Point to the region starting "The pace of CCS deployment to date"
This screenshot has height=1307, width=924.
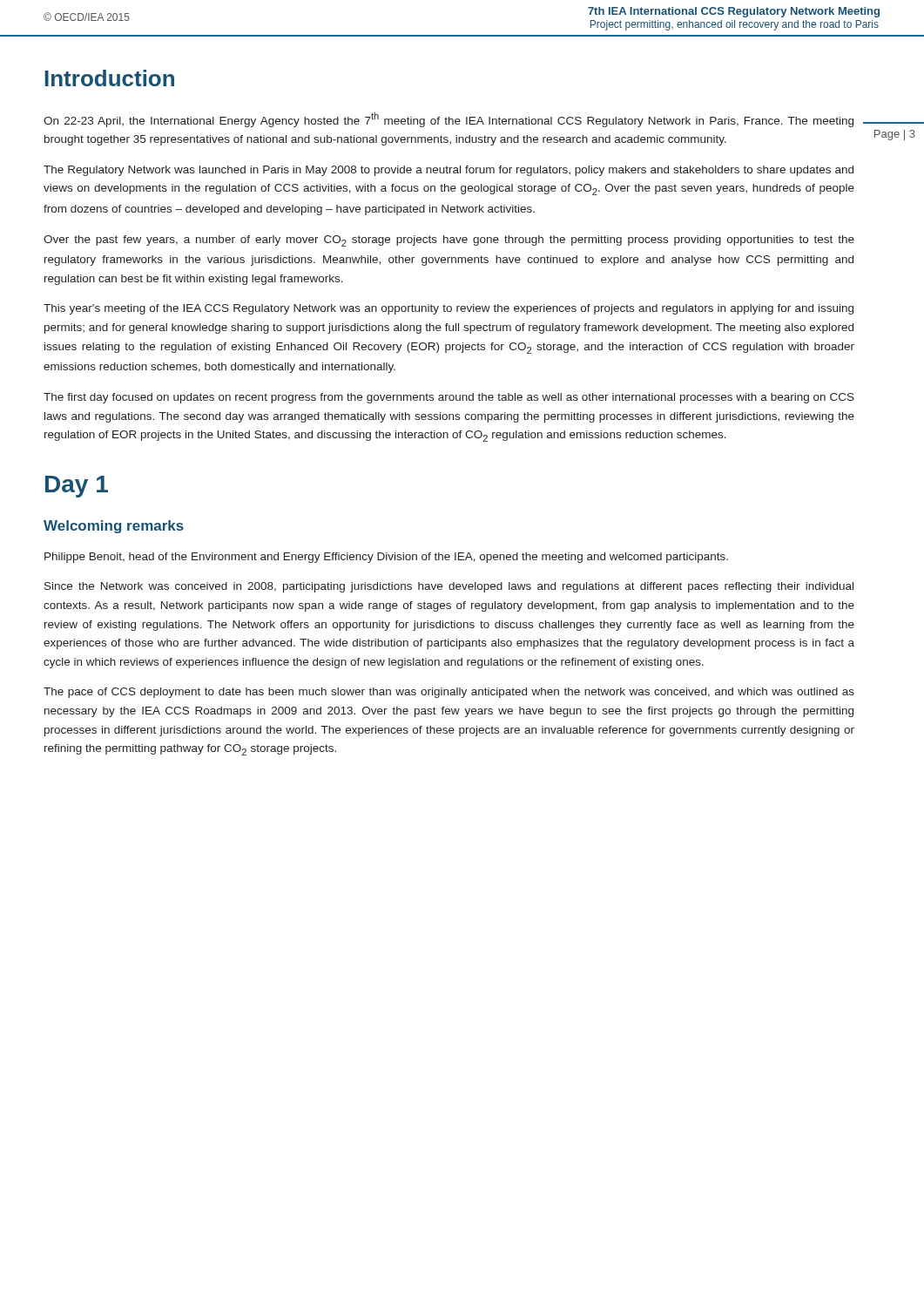click(x=449, y=721)
